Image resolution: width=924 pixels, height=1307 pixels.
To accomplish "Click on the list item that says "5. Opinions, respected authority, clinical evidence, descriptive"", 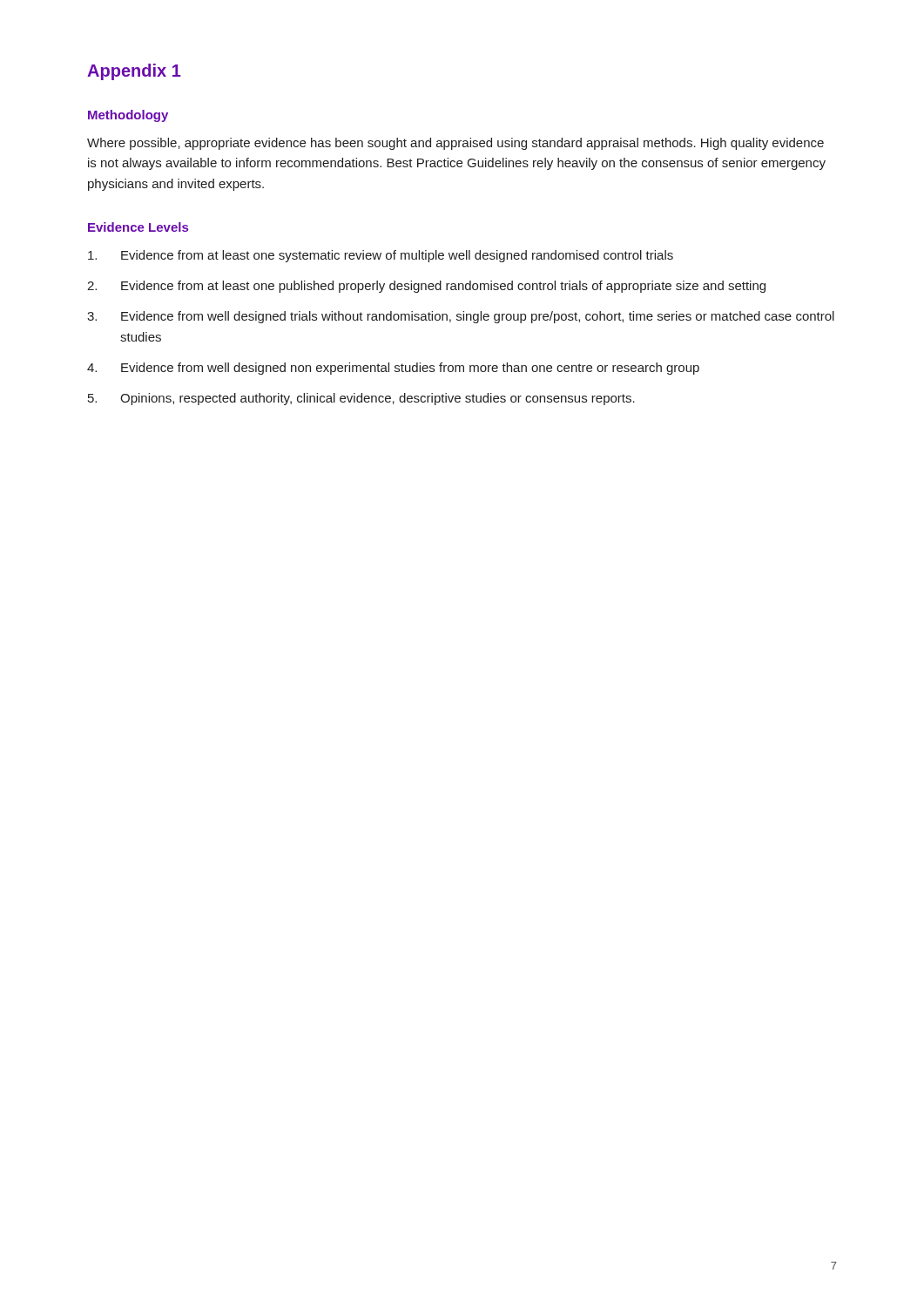I will tap(462, 398).
